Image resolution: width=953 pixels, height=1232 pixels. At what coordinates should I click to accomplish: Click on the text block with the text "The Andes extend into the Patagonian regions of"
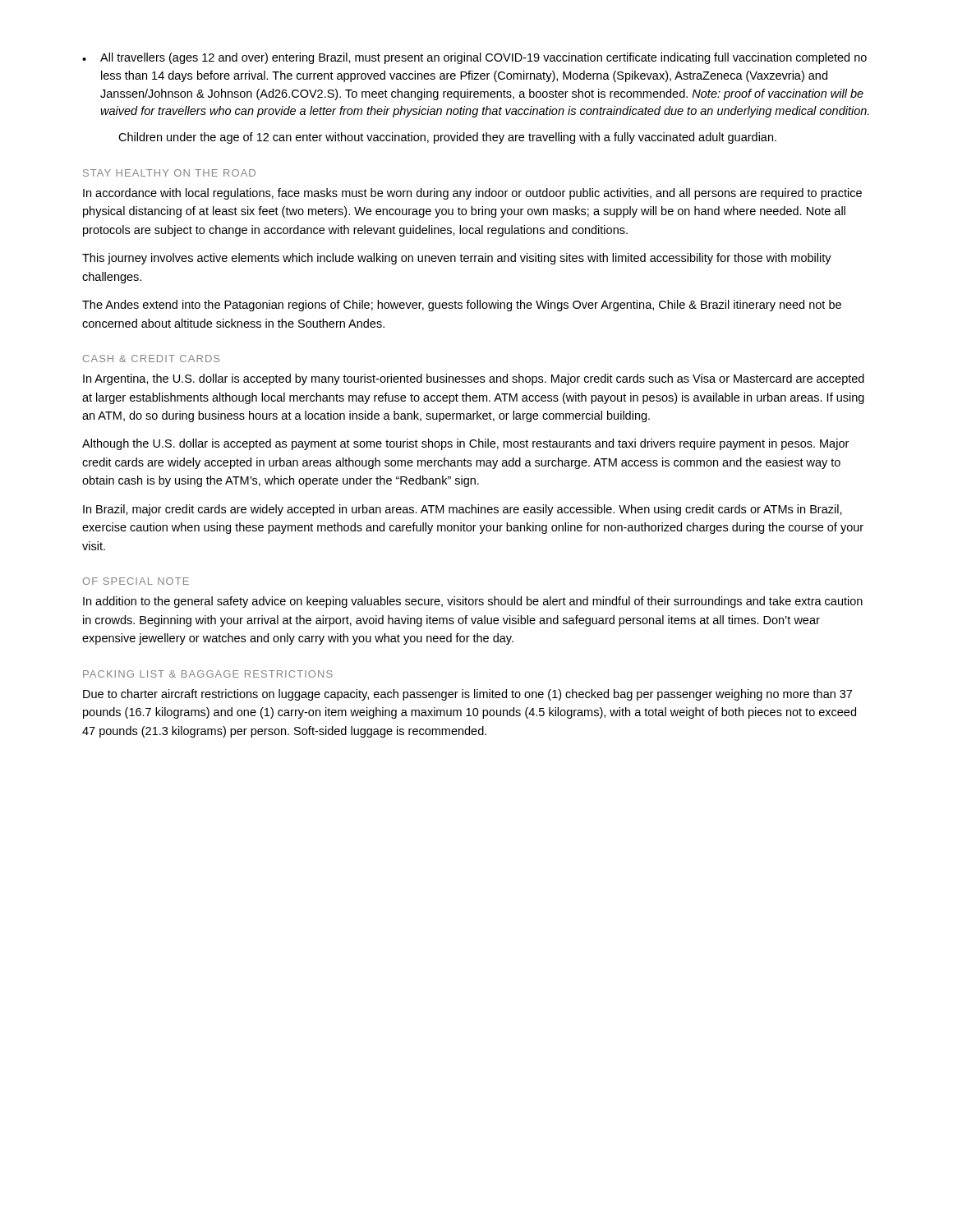(x=462, y=314)
